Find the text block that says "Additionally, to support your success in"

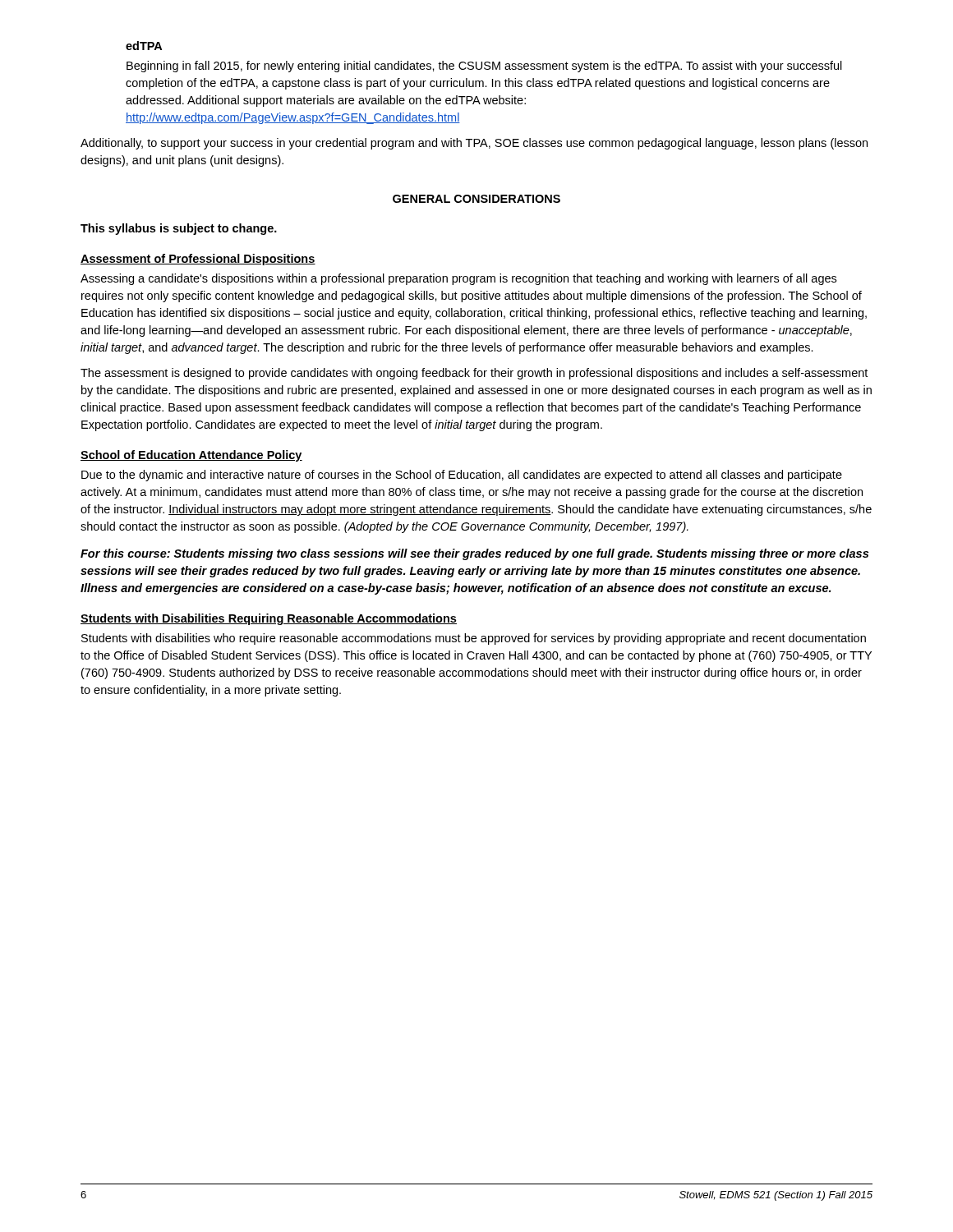(x=476, y=152)
